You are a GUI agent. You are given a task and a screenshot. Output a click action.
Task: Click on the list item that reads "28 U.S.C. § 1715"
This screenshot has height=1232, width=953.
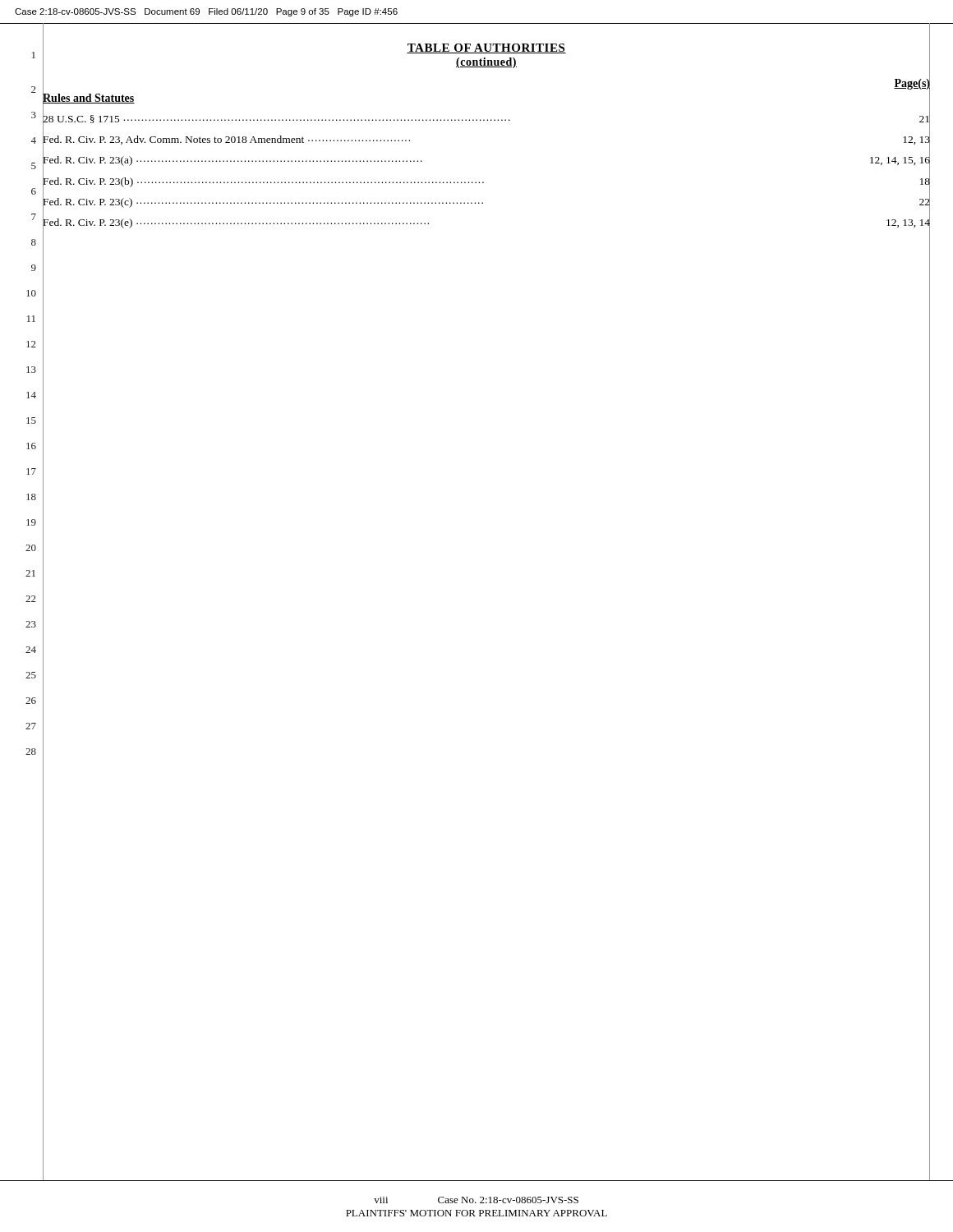486,119
